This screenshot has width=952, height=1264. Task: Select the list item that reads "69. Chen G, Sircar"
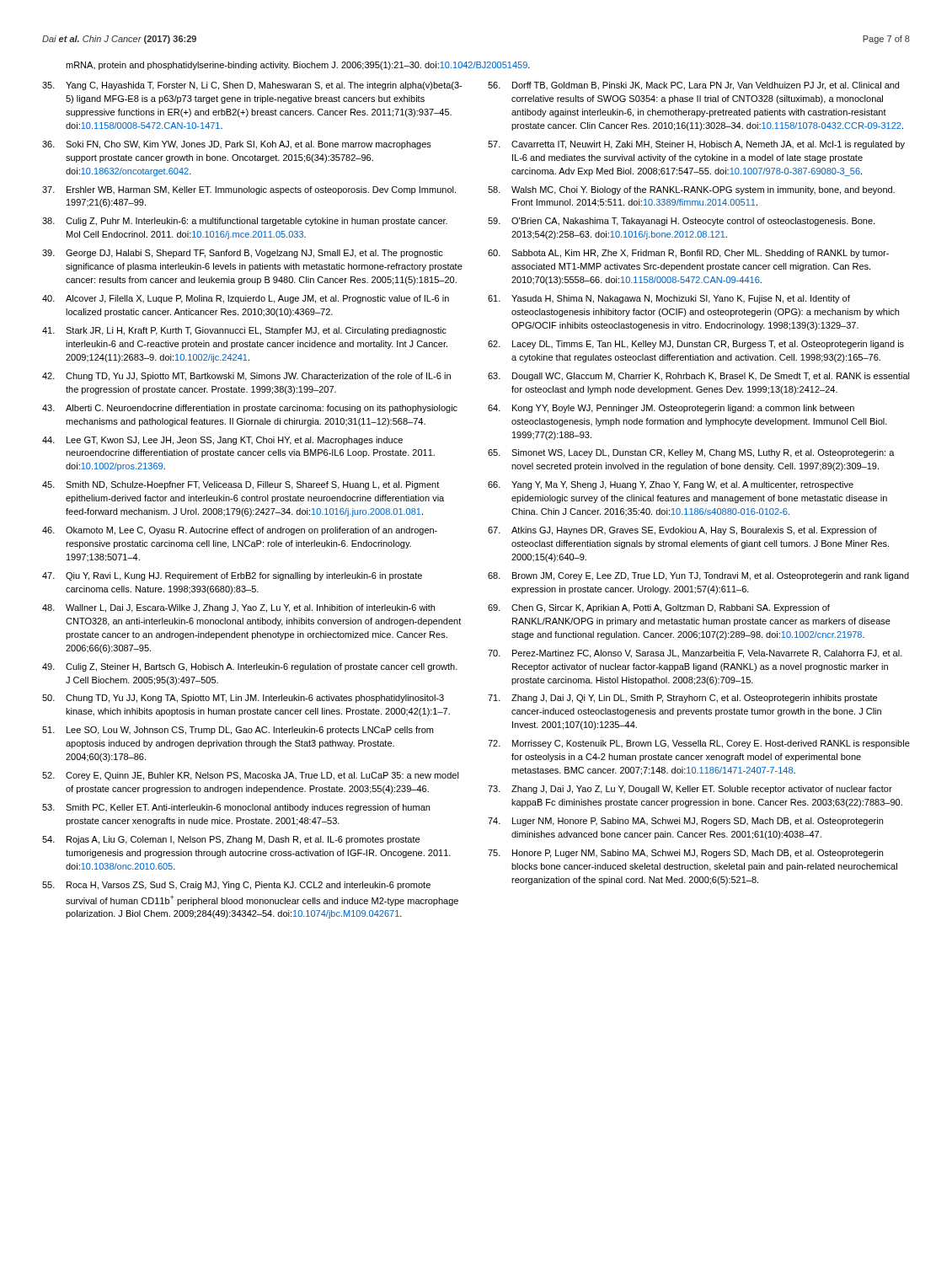tap(699, 622)
